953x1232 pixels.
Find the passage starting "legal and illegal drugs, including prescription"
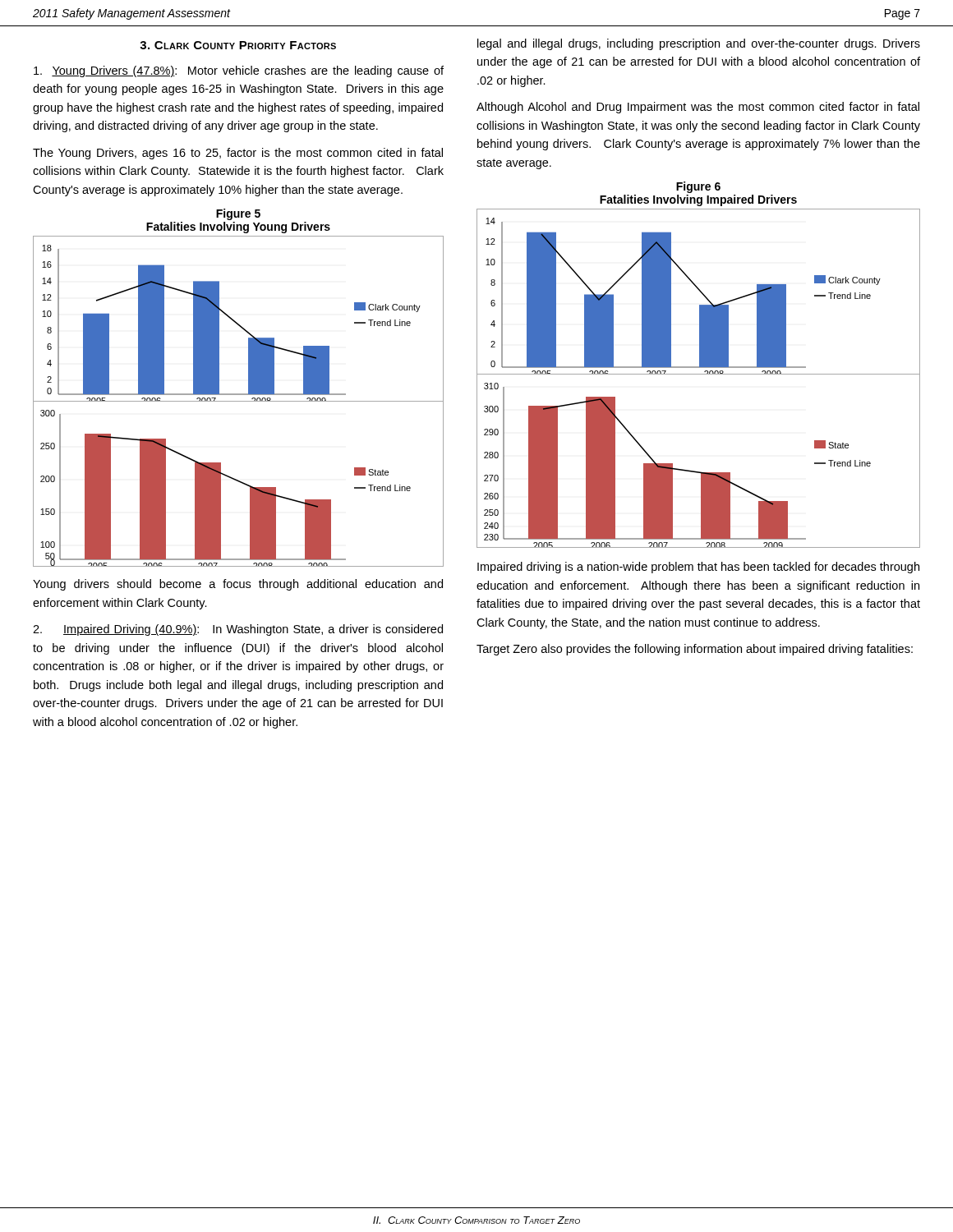[x=698, y=62]
